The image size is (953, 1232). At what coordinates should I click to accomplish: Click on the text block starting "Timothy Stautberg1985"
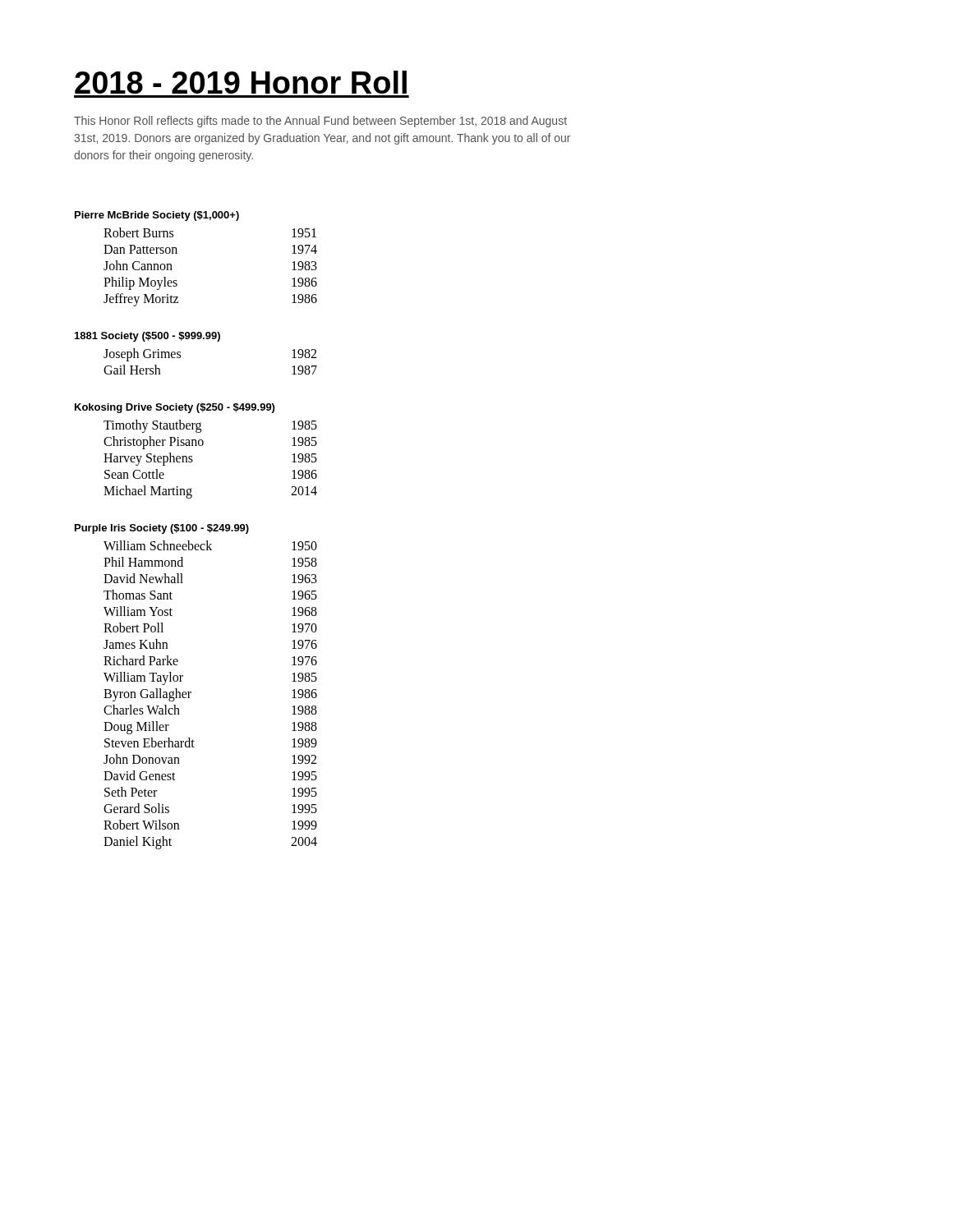210,425
